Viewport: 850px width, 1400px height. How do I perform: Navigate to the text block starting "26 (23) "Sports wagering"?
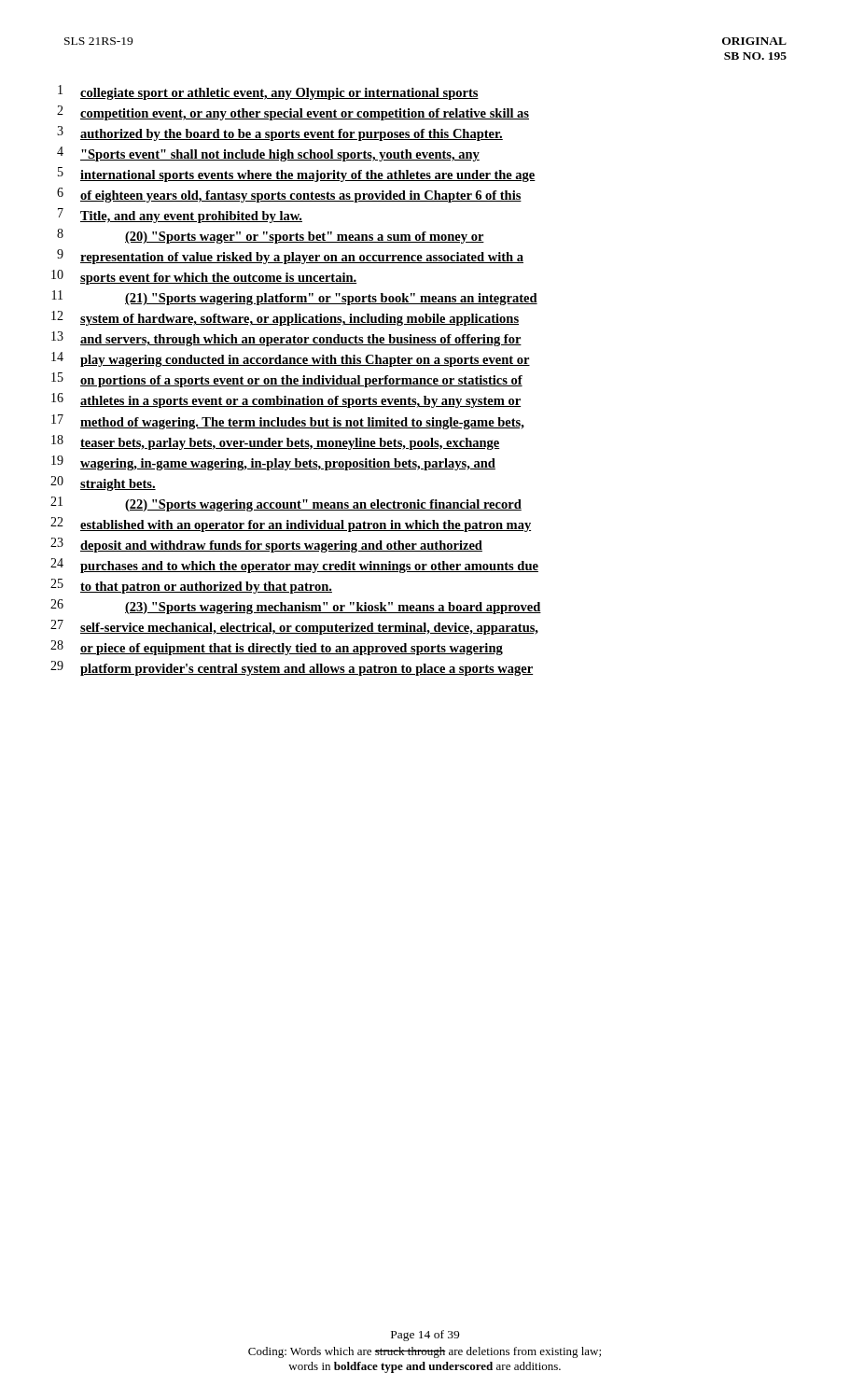pyautogui.click(x=425, y=606)
